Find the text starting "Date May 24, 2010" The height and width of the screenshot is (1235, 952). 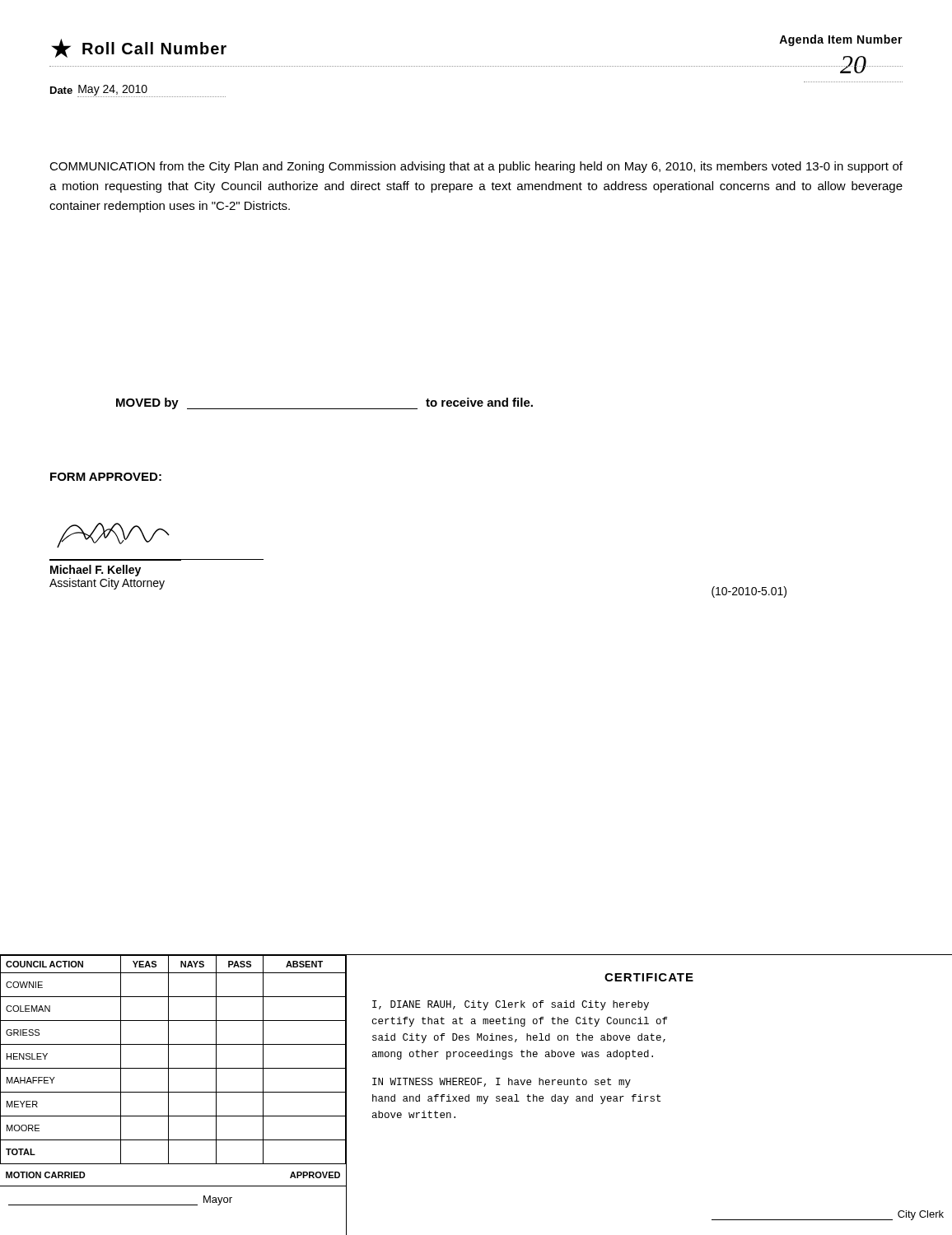point(138,90)
